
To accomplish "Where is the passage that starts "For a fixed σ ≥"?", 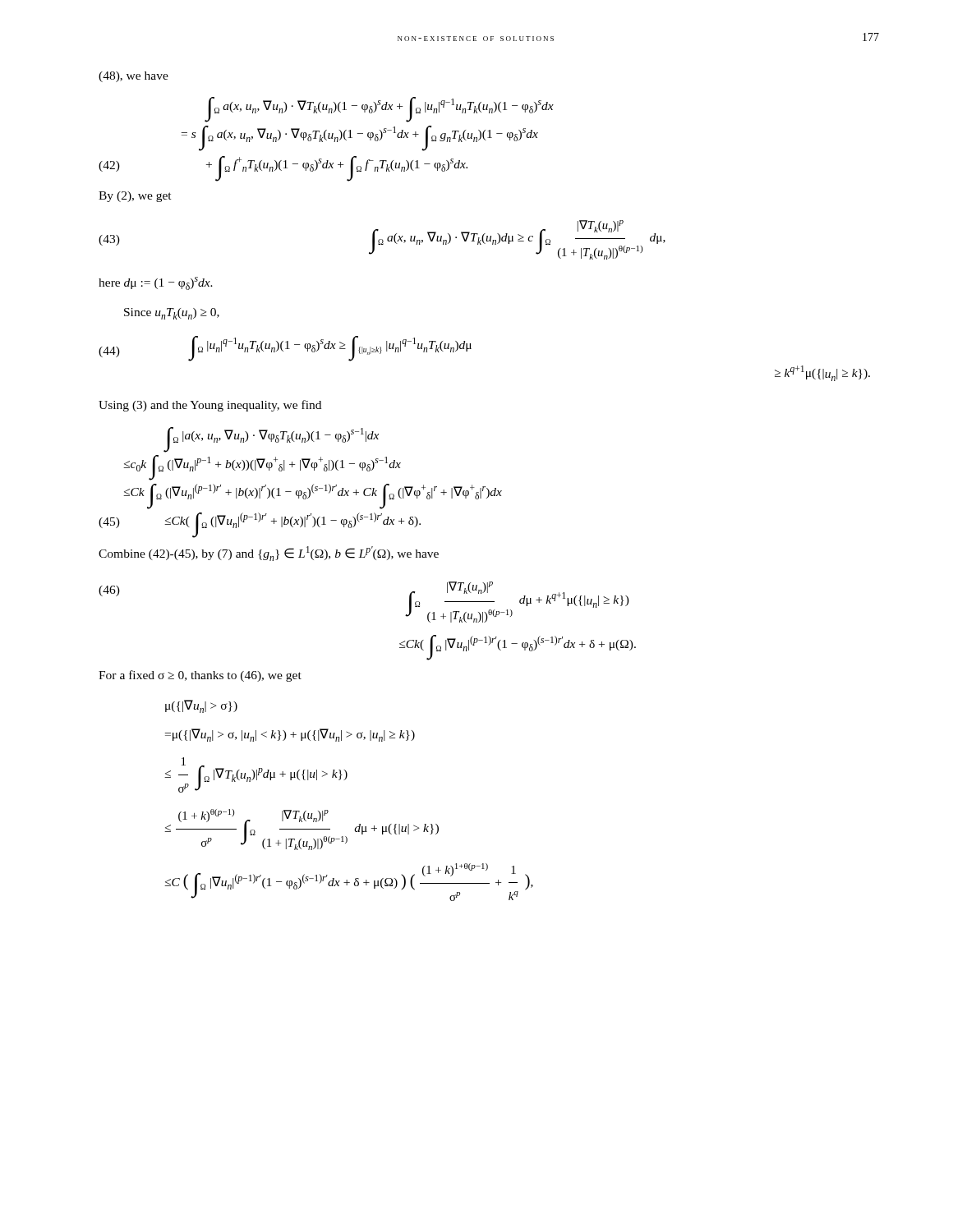I will 200,675.
